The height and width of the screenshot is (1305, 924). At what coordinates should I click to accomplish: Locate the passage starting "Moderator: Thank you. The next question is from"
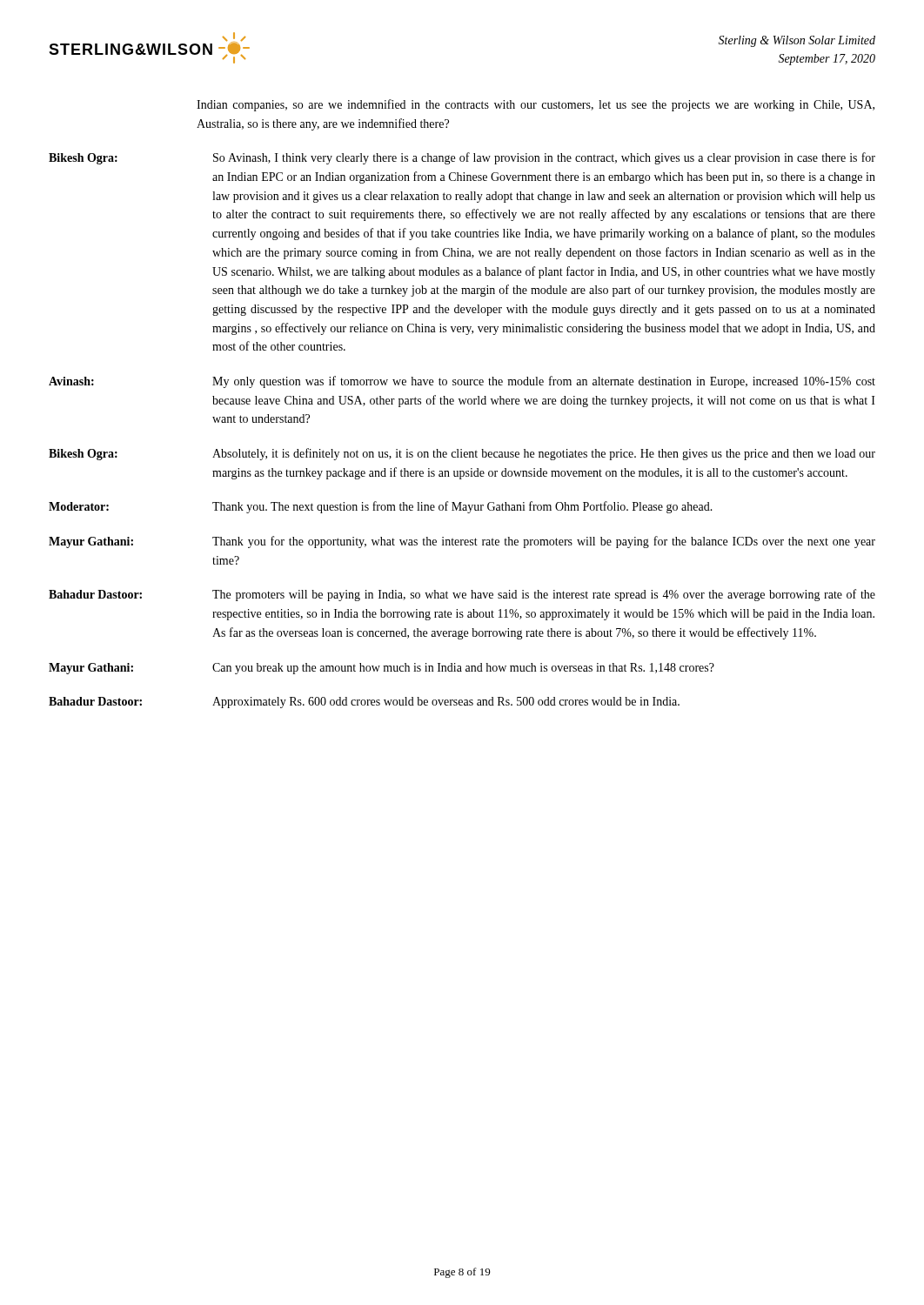click(x=462, y=507)
